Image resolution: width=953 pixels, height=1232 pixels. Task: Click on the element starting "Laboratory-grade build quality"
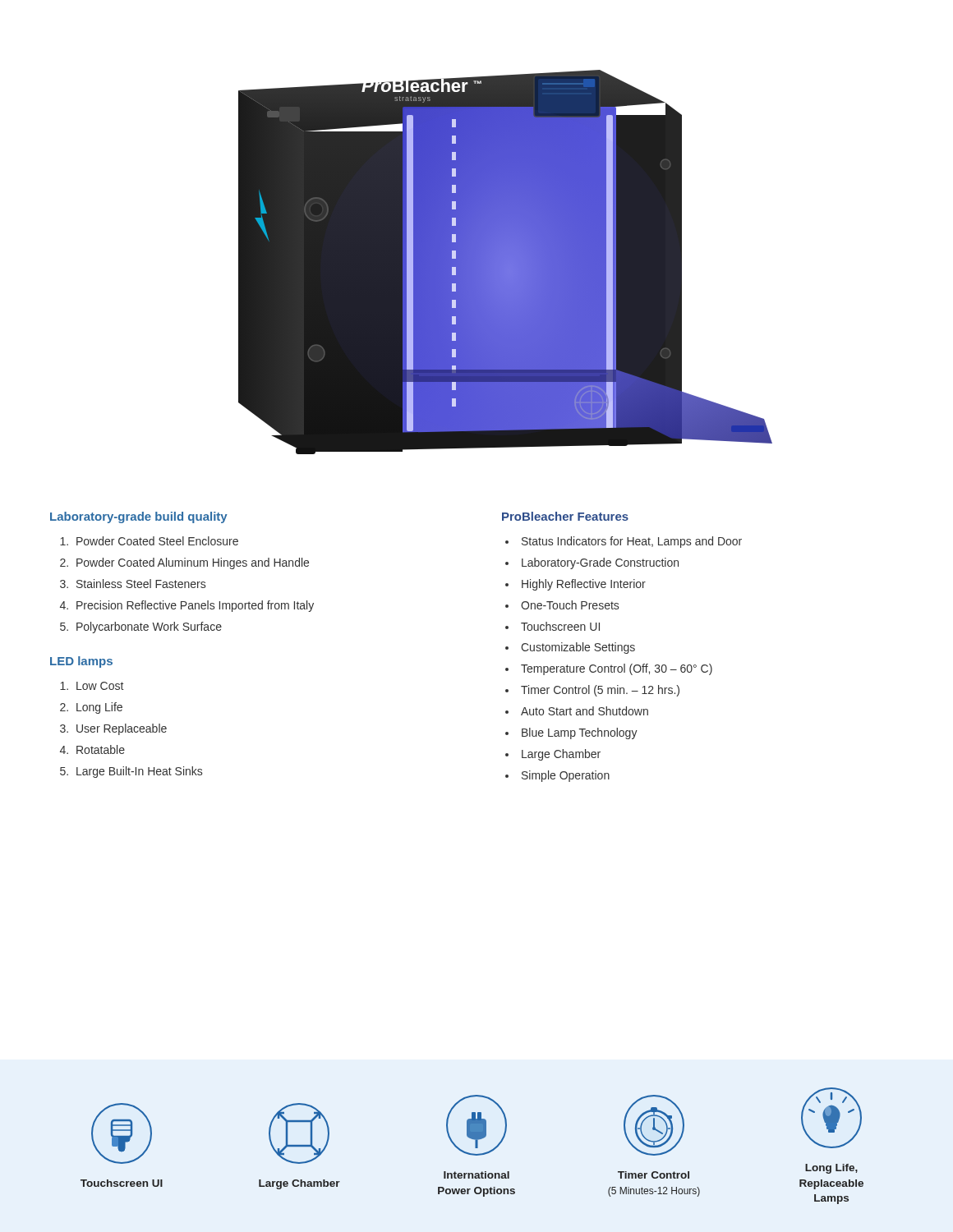(139, 517)
